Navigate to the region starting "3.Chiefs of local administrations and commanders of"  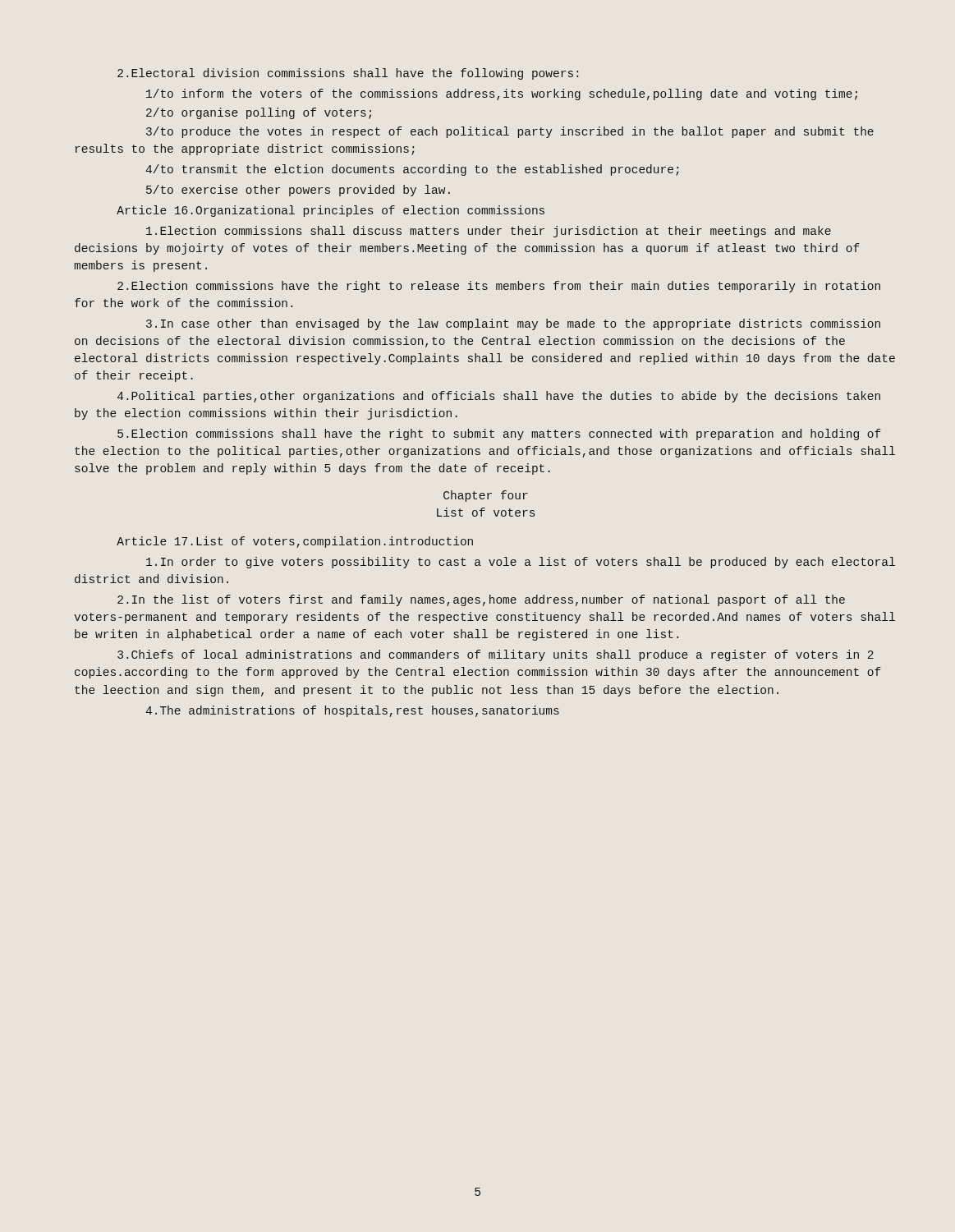478,673
